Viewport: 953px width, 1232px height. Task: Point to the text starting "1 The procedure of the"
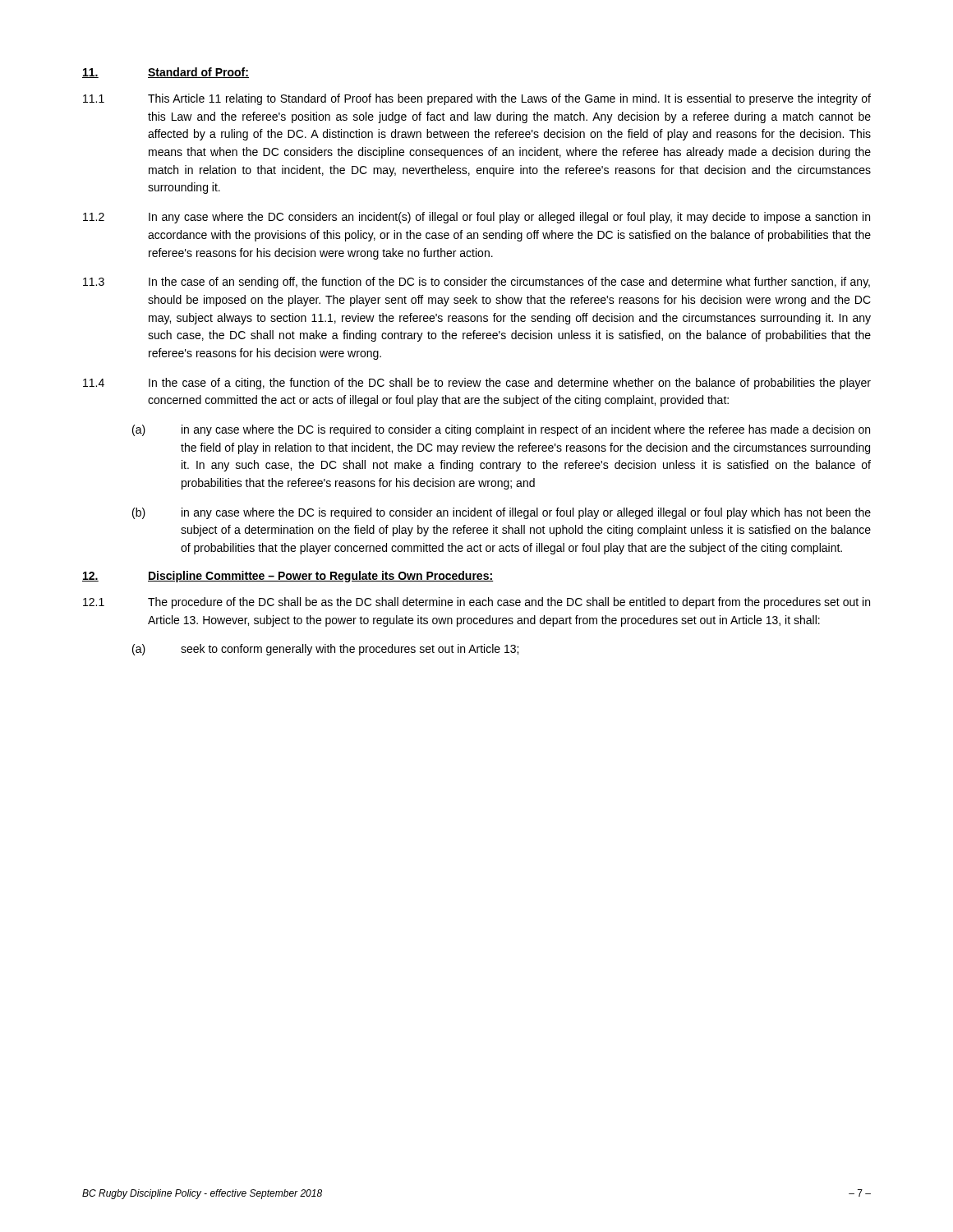[x=476, y=612]
